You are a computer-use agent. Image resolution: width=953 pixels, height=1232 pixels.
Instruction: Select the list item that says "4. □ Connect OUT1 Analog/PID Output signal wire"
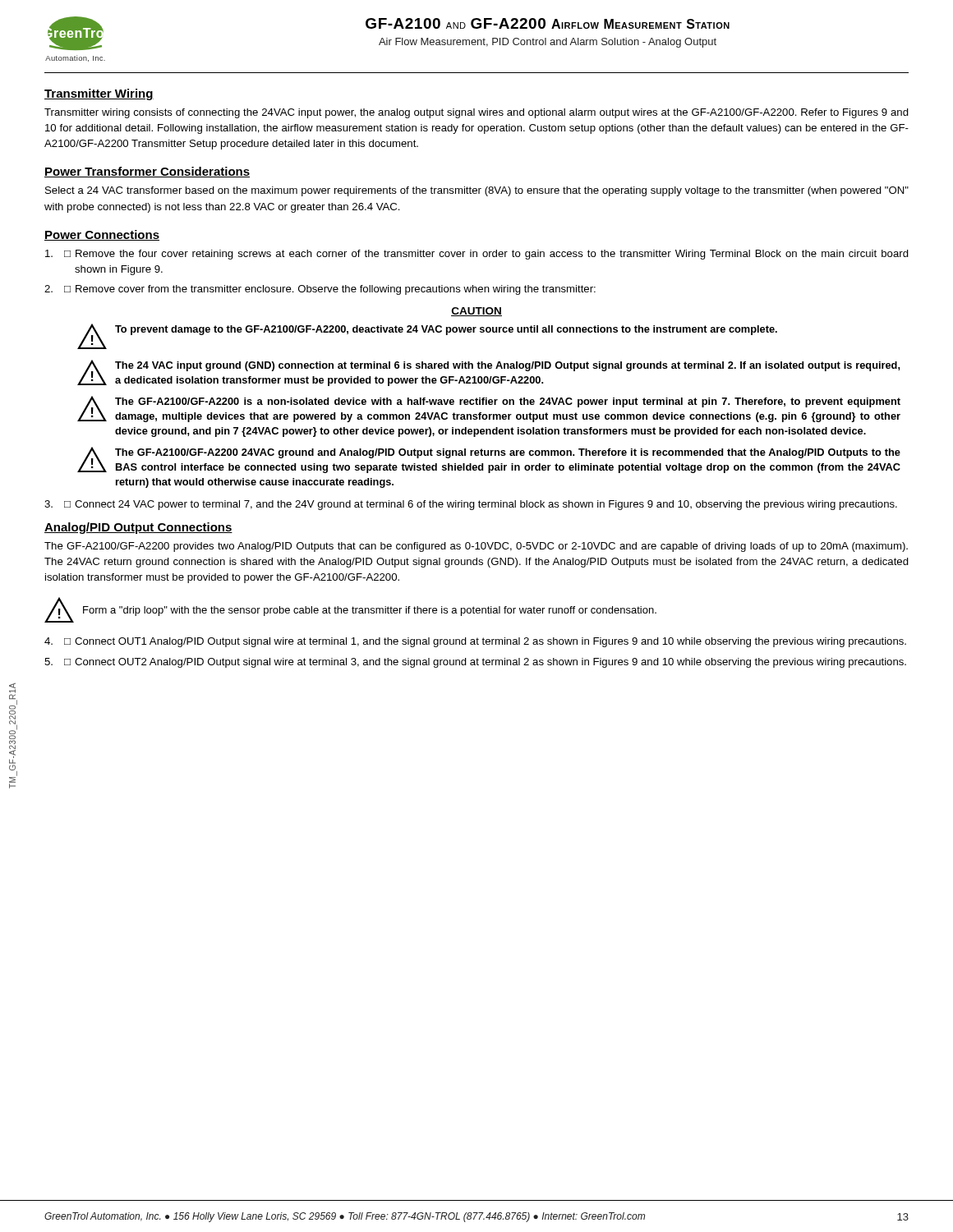pyautogui.click(x=476, y=641)
